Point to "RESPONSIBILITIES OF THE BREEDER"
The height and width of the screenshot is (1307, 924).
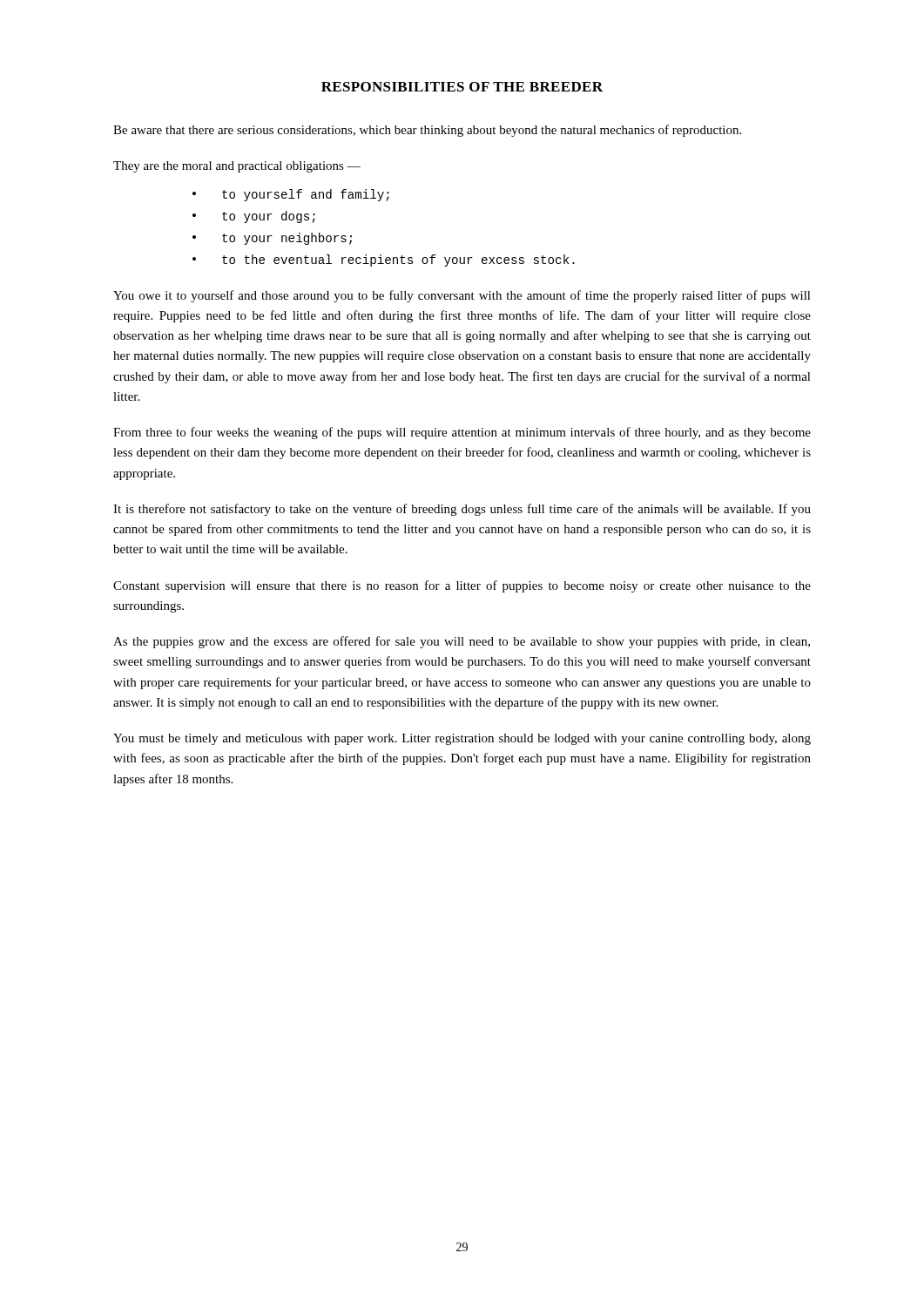pyautogui.click(x=462, y=87)
